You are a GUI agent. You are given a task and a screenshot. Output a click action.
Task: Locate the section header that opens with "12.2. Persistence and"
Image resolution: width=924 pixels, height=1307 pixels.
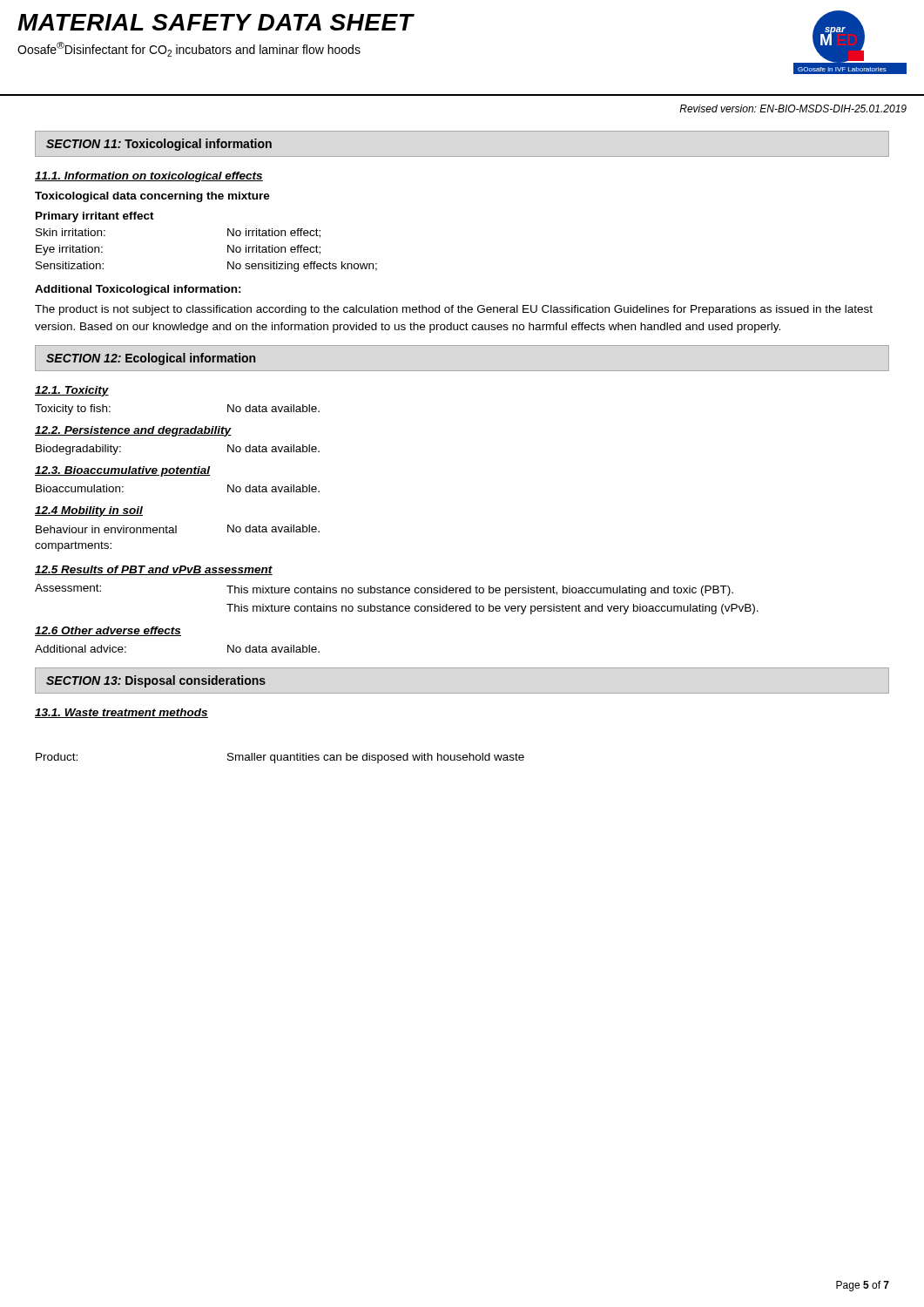pyautogui.click(x=133, y=430)
